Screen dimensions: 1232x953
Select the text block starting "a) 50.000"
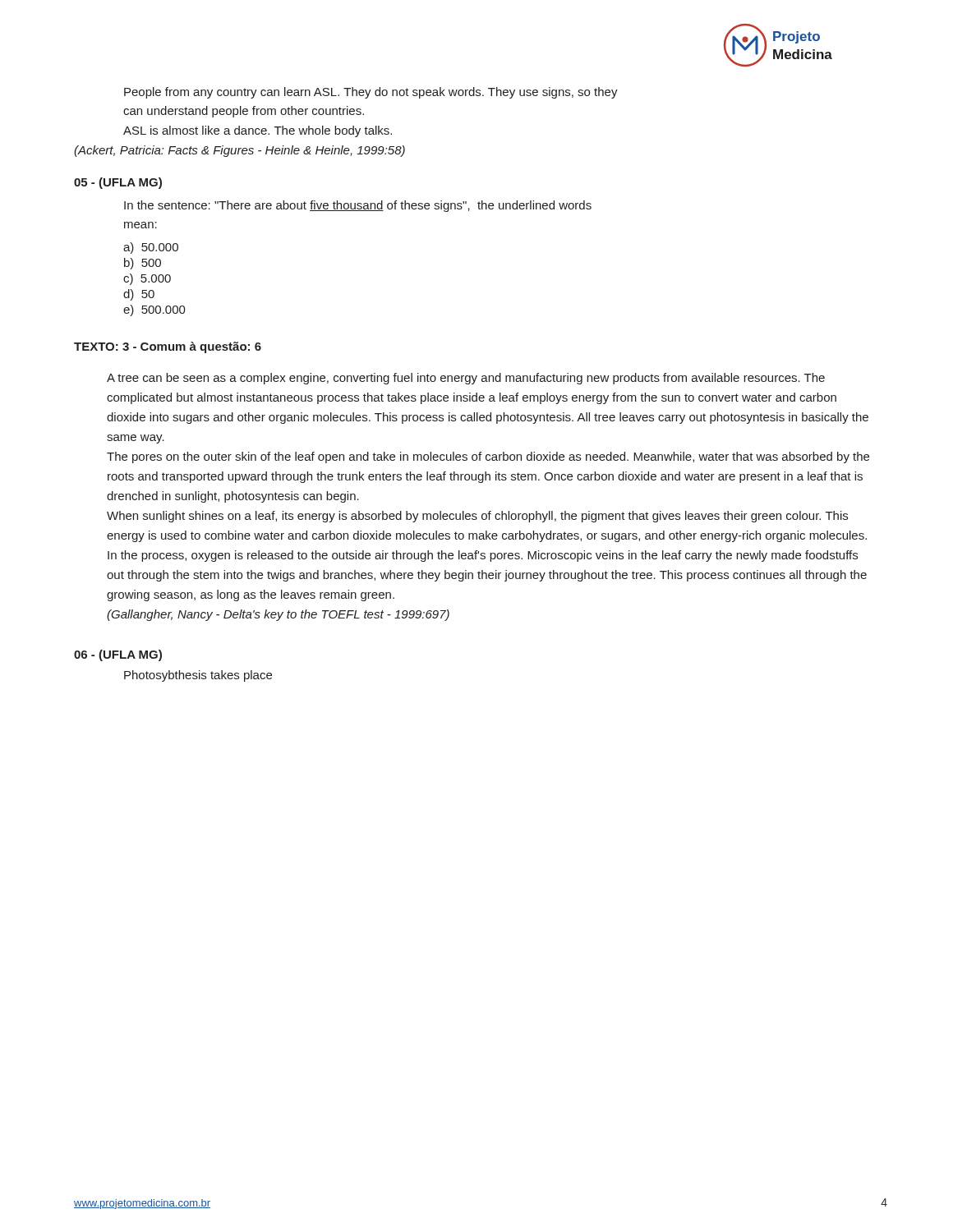tap(151, 247)
